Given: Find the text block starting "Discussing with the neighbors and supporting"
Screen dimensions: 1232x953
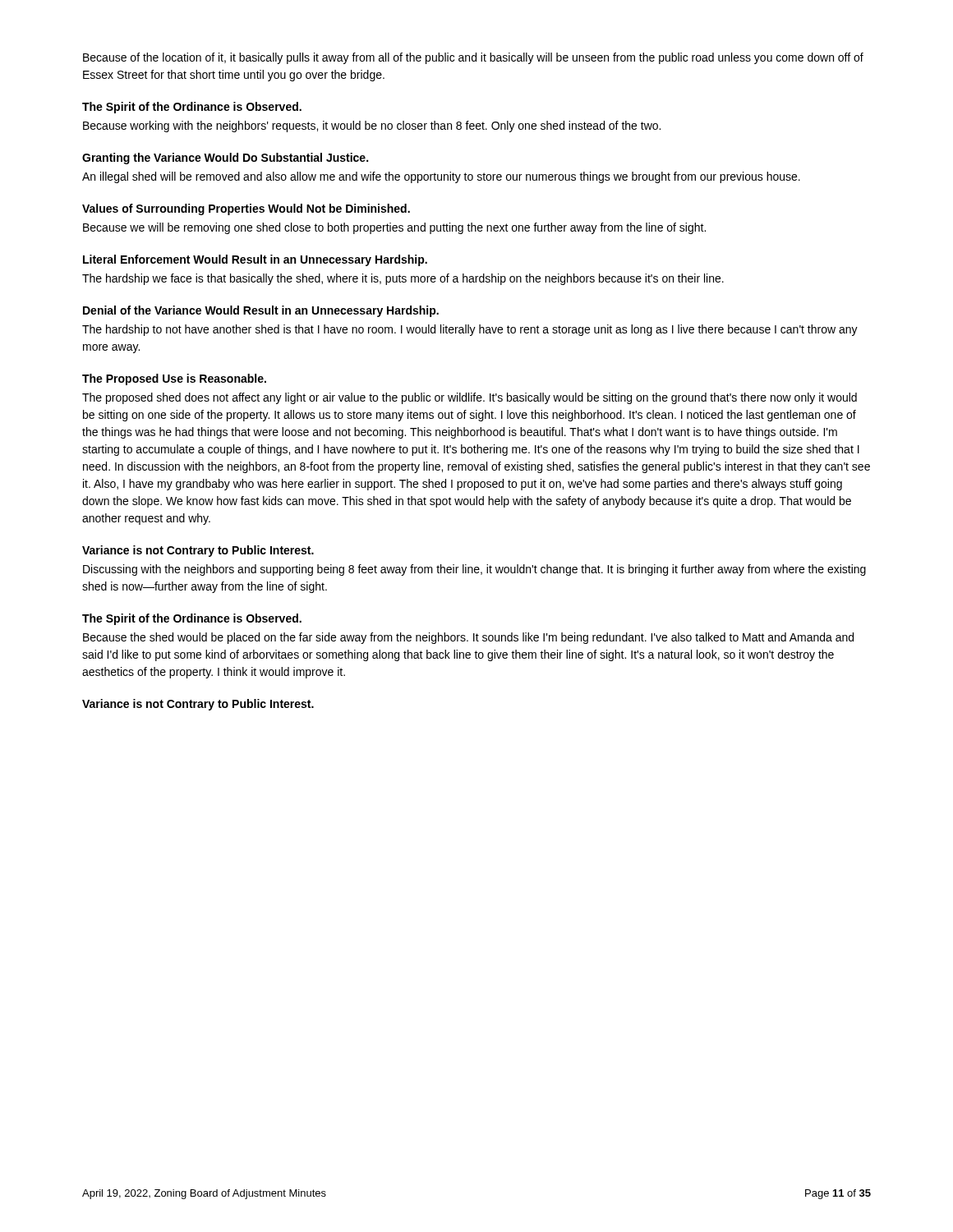Looking at the screenshot, I should click(x=474, y=578).
